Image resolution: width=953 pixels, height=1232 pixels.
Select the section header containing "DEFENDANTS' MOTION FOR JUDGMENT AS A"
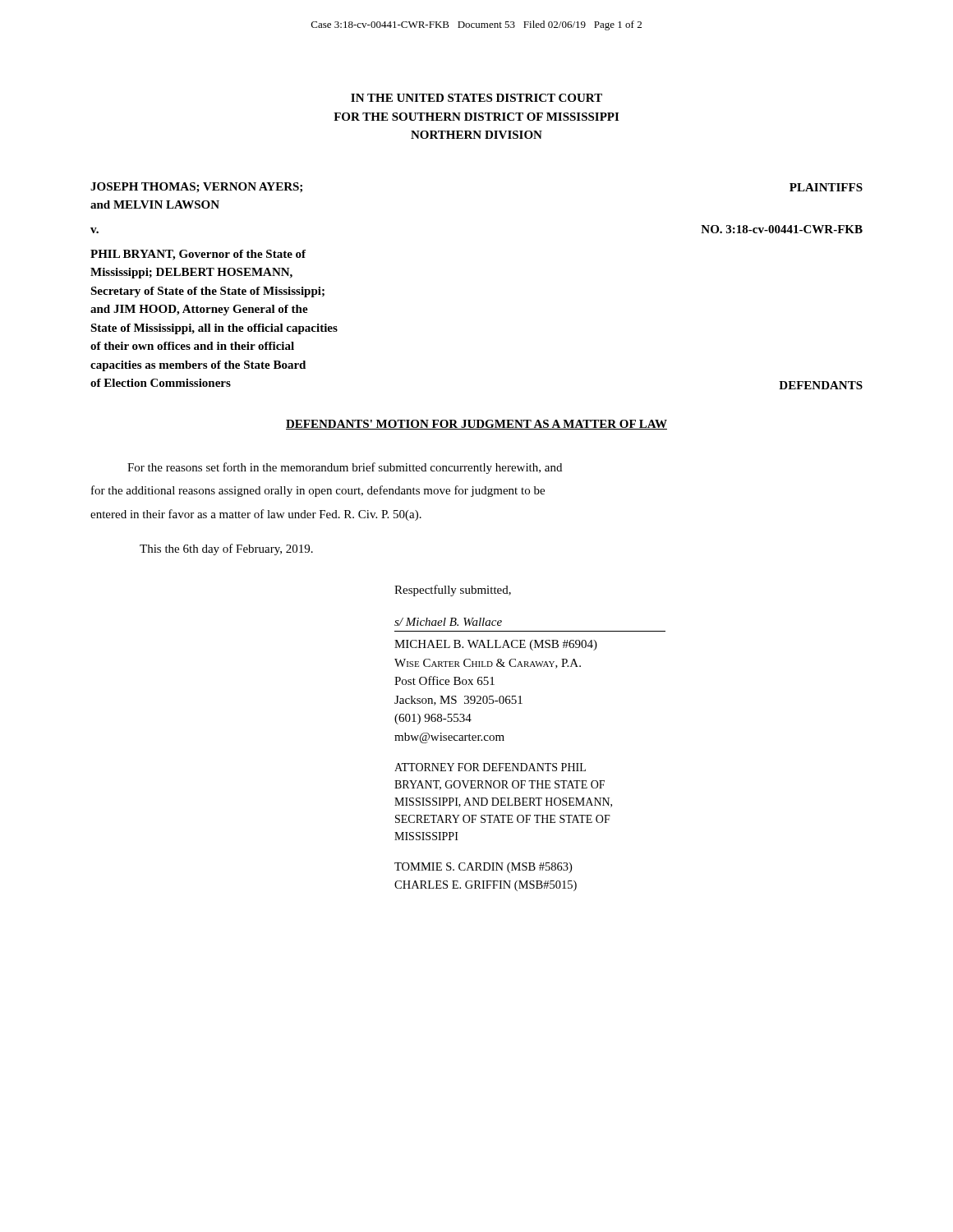pos(476,423)
